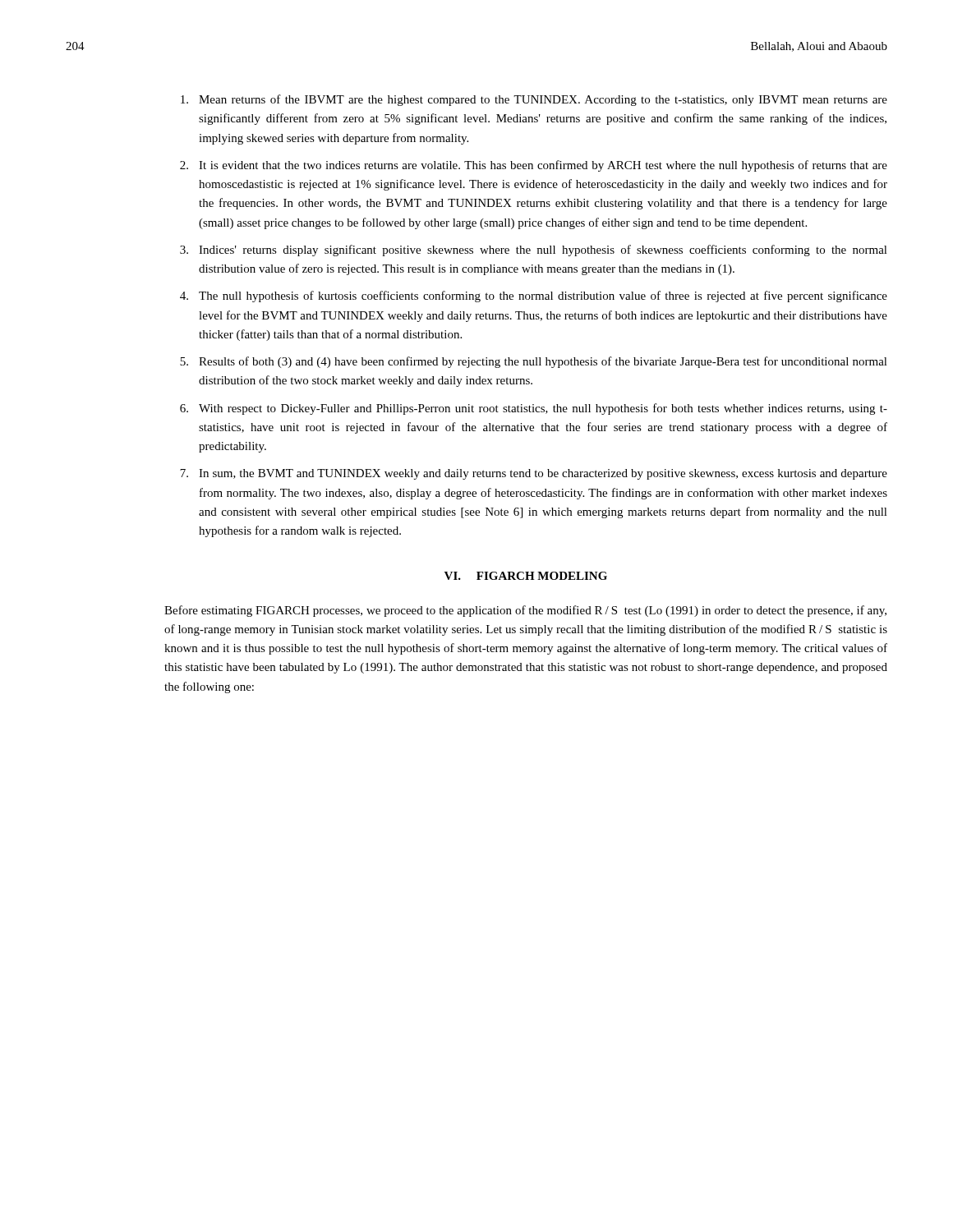Screen dimensions: 1232x953
Task: Point to the text starting "7. In sum, the"
Action: pyautogui.click(x=526, y=502)
